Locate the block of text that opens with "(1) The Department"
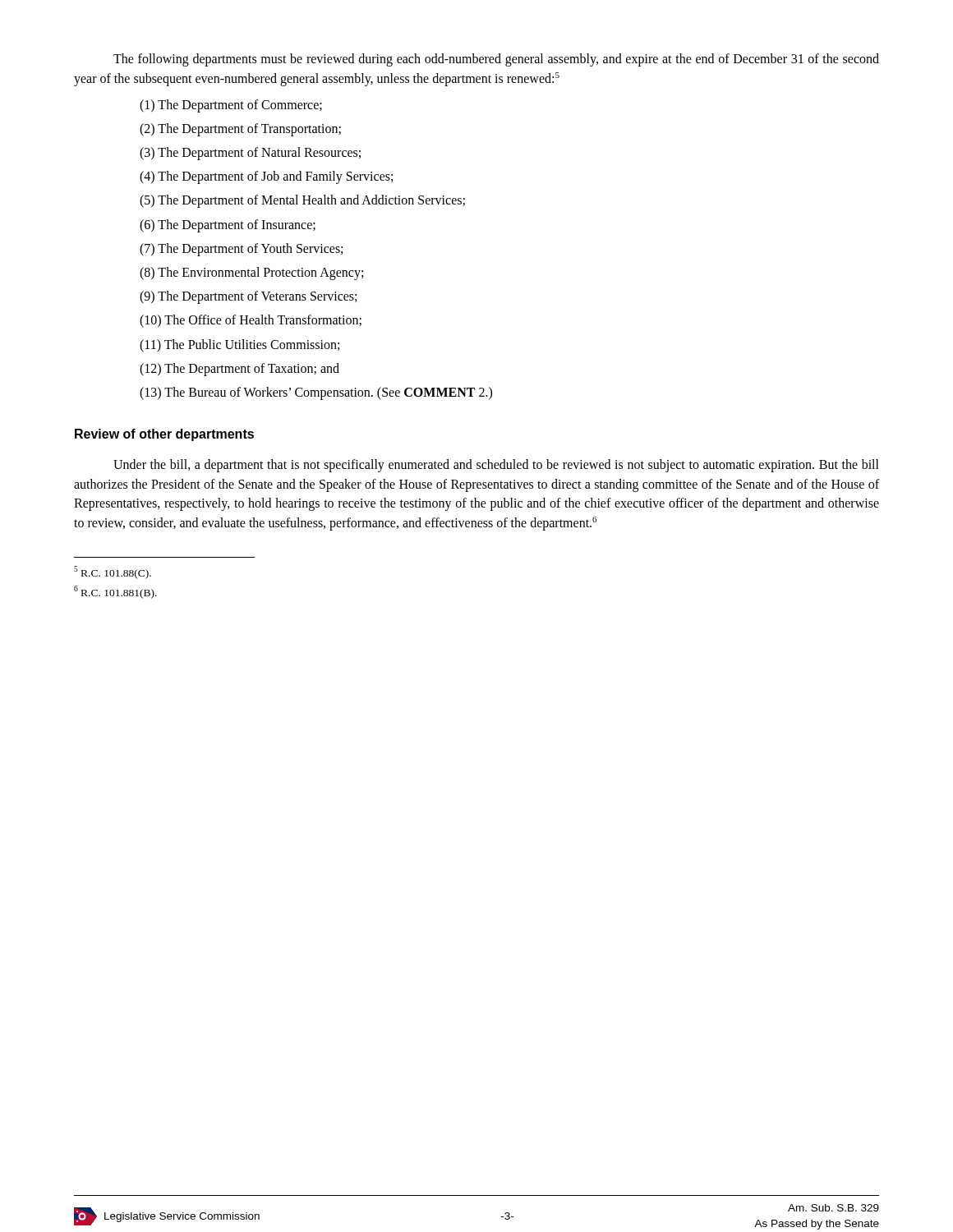The image size is (953, 1232). 231,104
